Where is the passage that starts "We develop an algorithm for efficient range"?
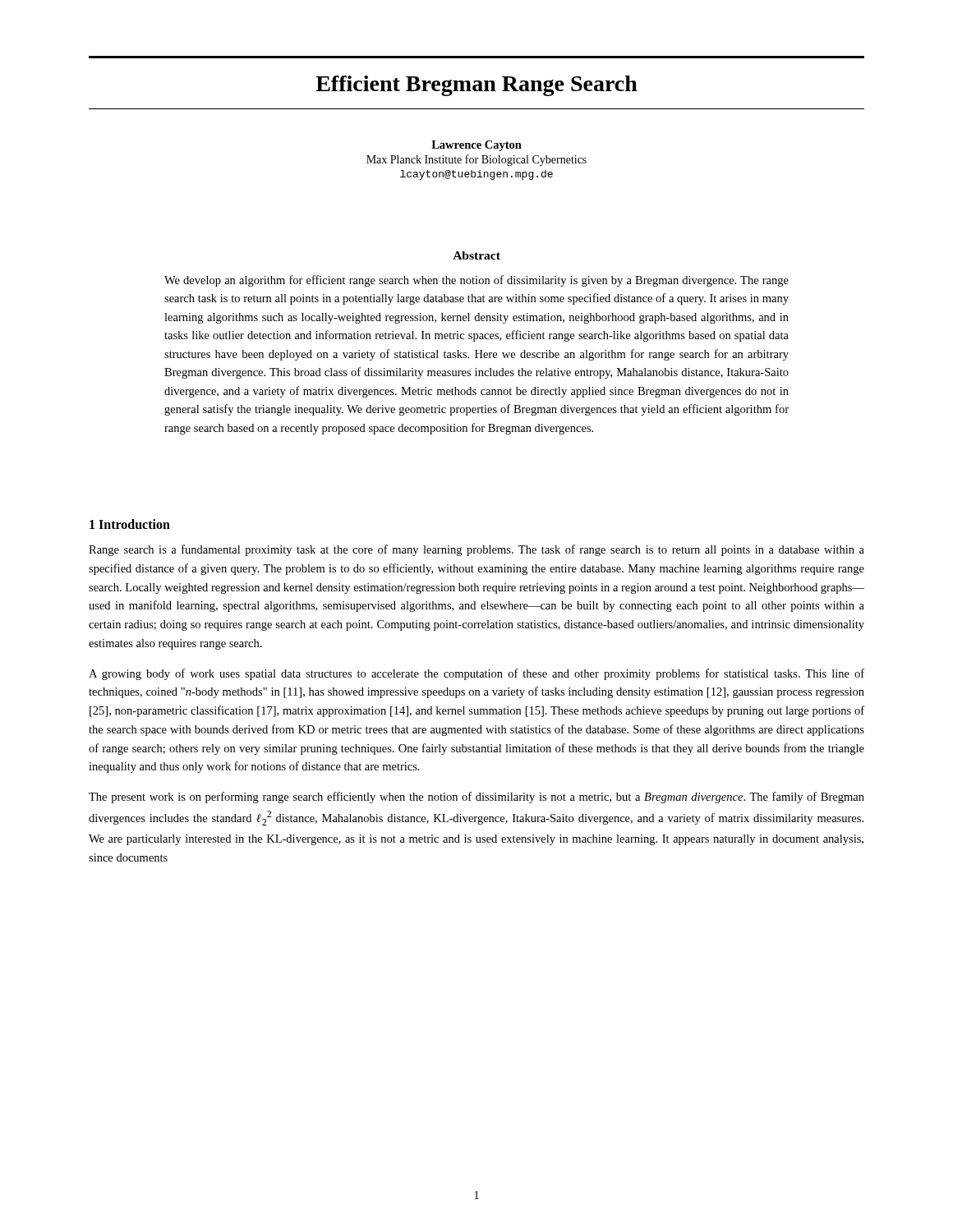 coord(476,354)
